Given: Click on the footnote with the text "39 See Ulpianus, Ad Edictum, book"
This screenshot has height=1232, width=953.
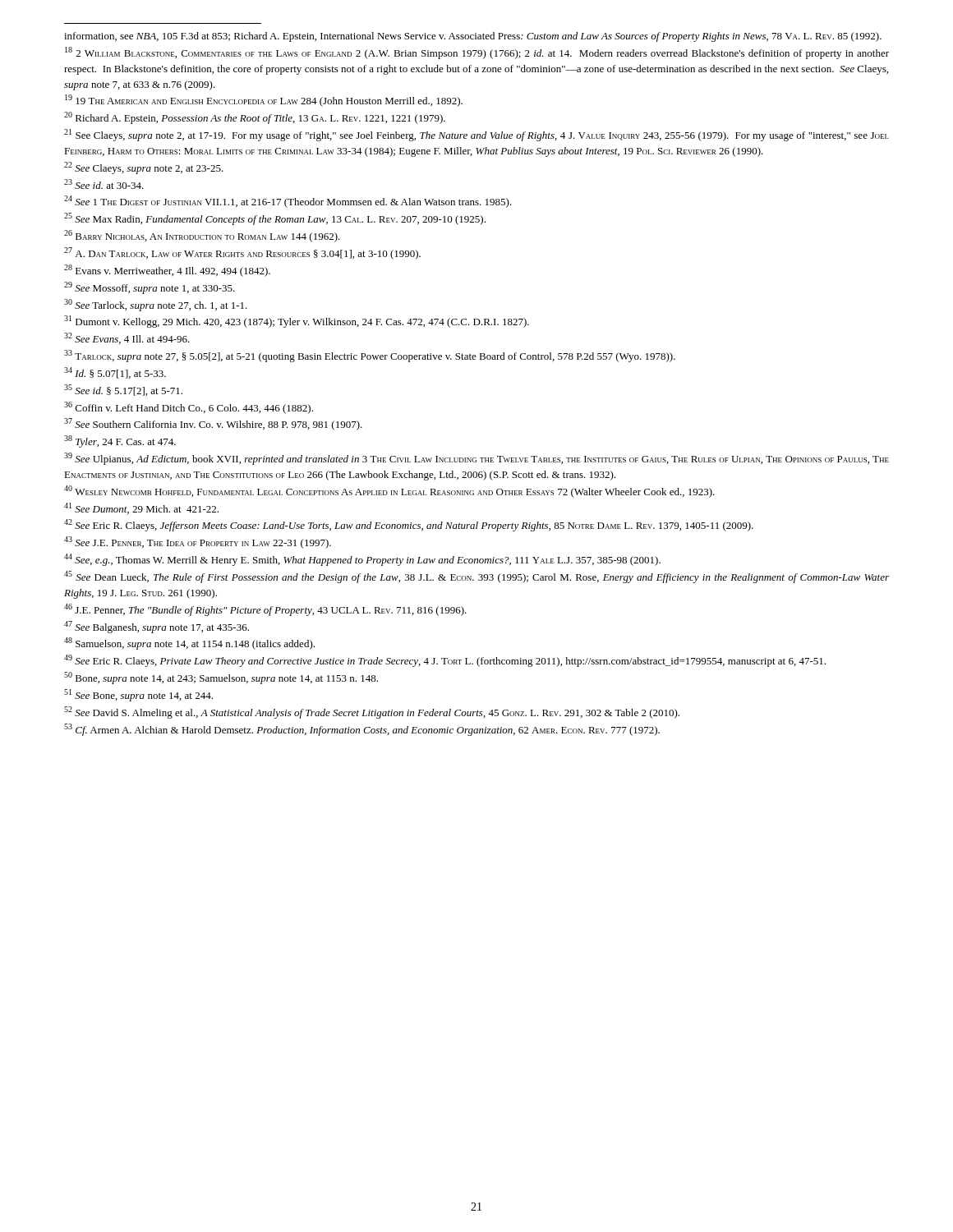Looking at the screenshot, I should (476, 466).
